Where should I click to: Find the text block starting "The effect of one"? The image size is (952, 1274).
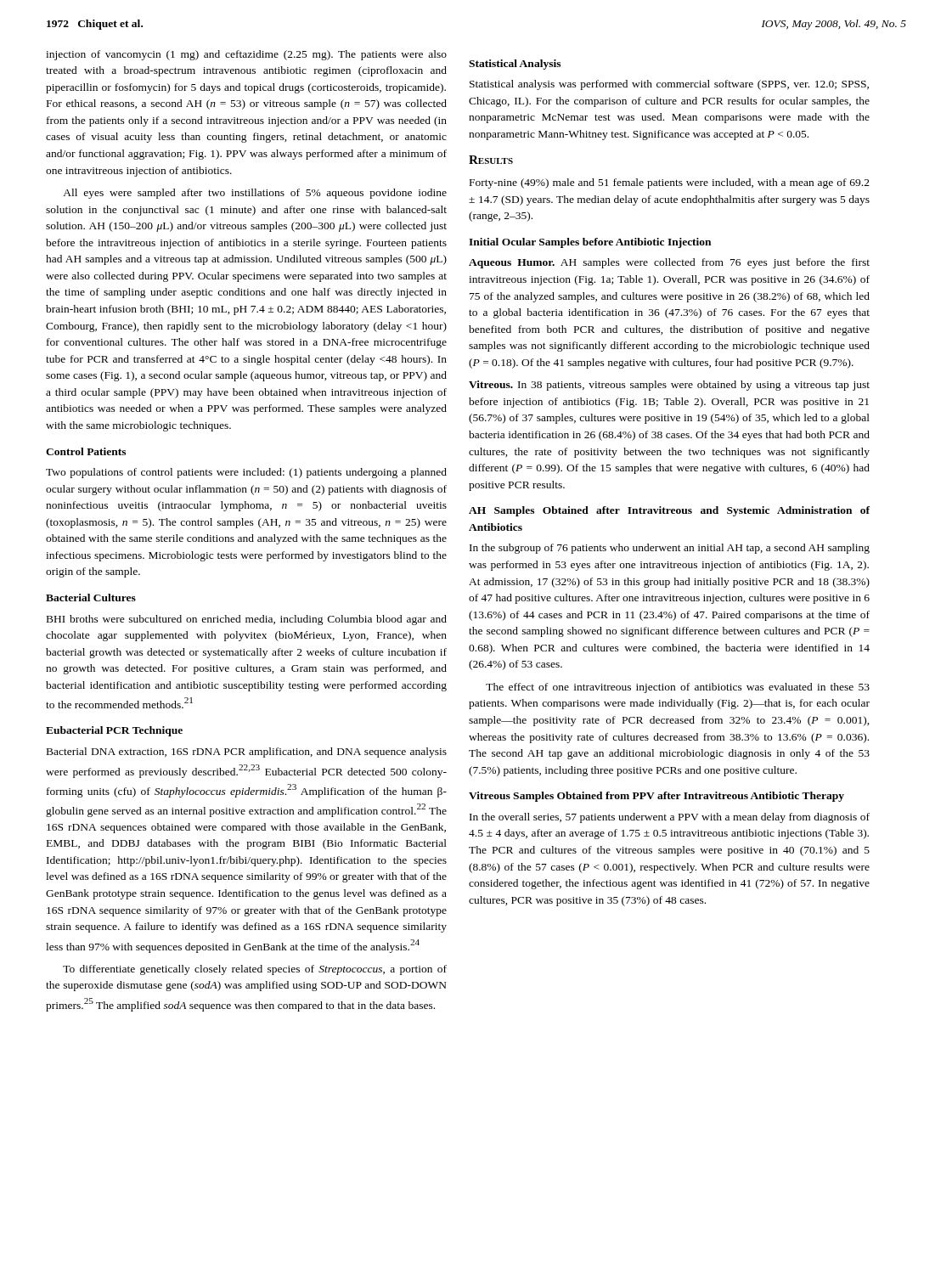(x=669, y=728)
